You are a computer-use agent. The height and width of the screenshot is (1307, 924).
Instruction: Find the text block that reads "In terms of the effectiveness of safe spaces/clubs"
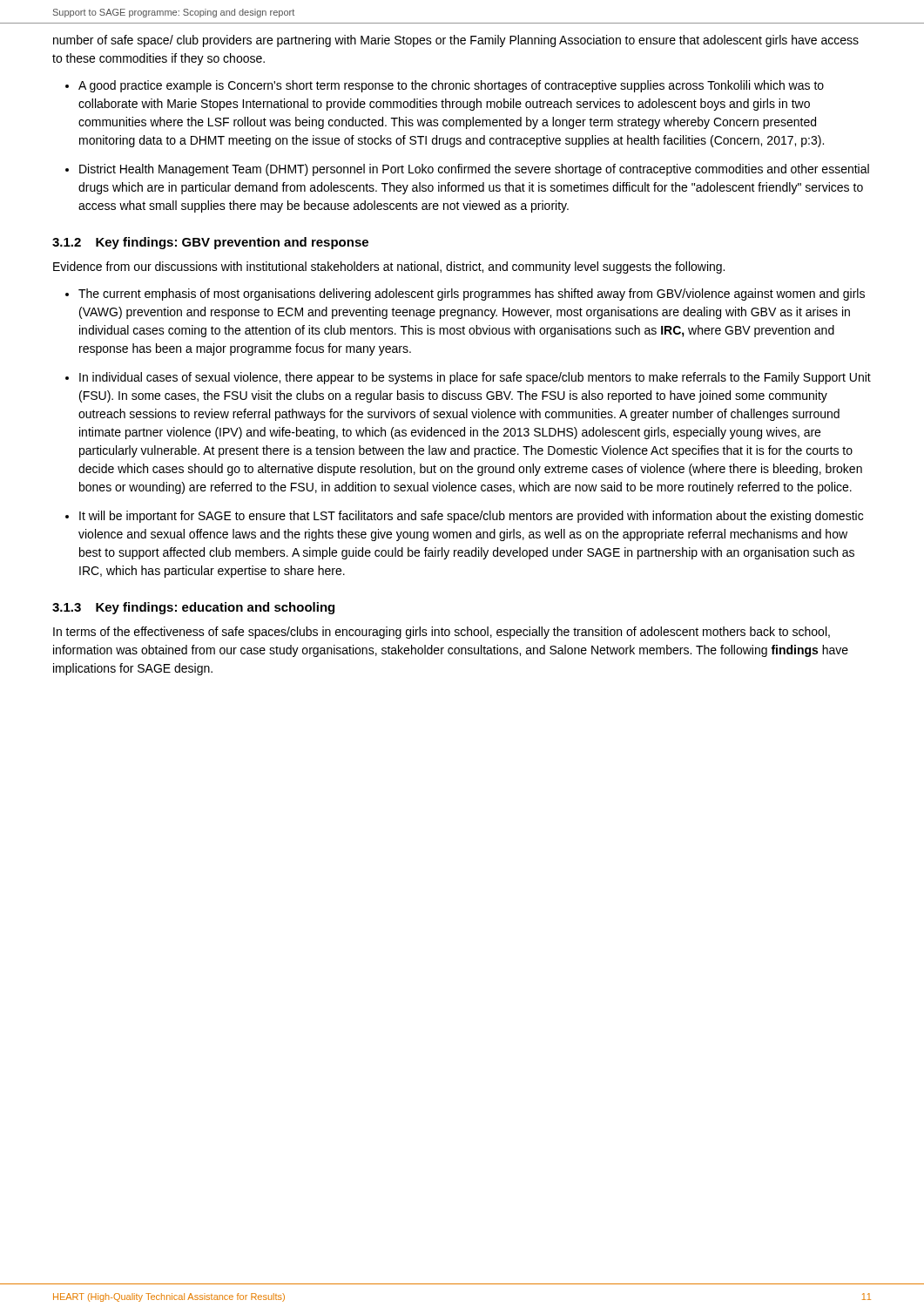click(x=462, y=650)
